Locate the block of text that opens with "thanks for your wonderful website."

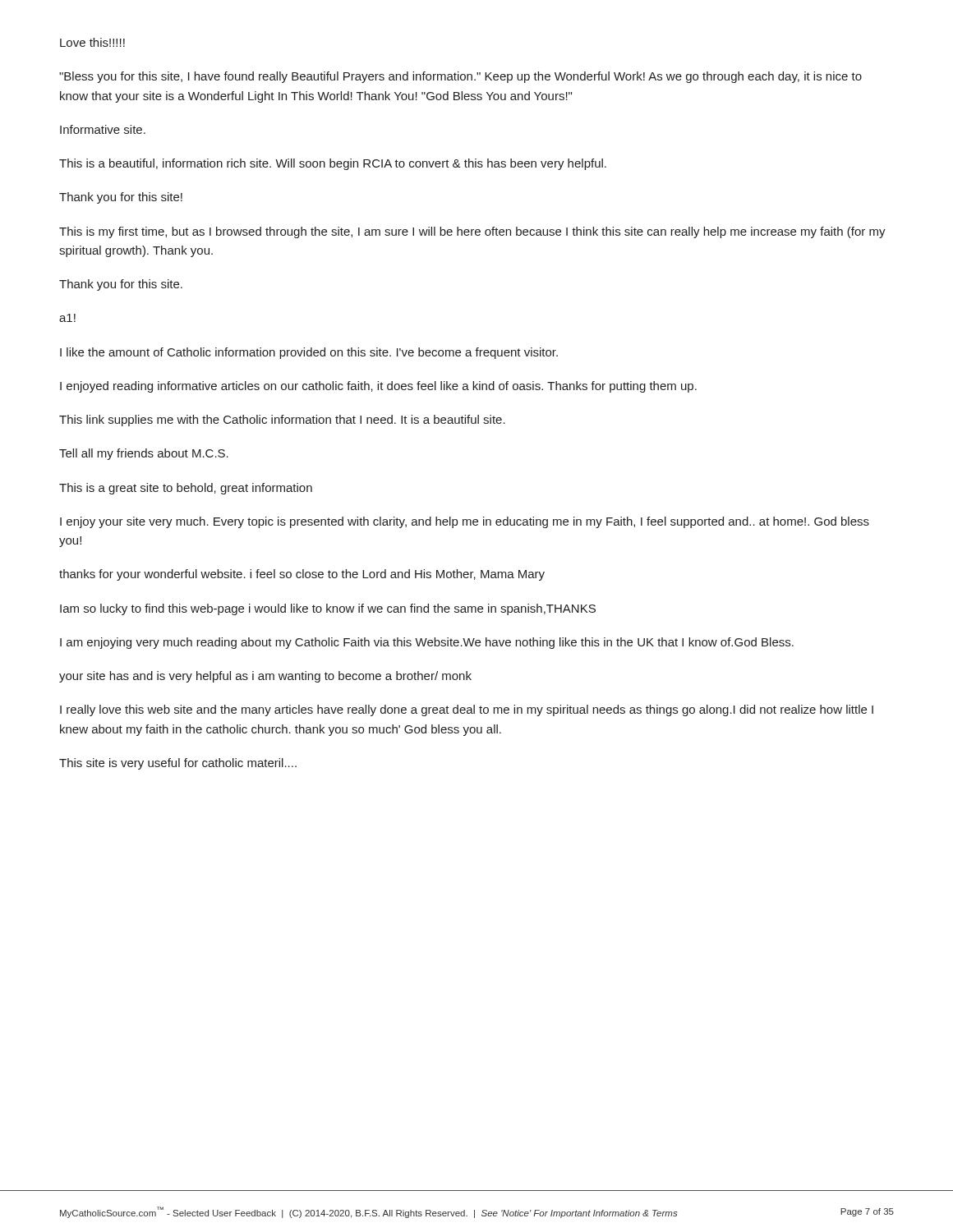[302, 574]
